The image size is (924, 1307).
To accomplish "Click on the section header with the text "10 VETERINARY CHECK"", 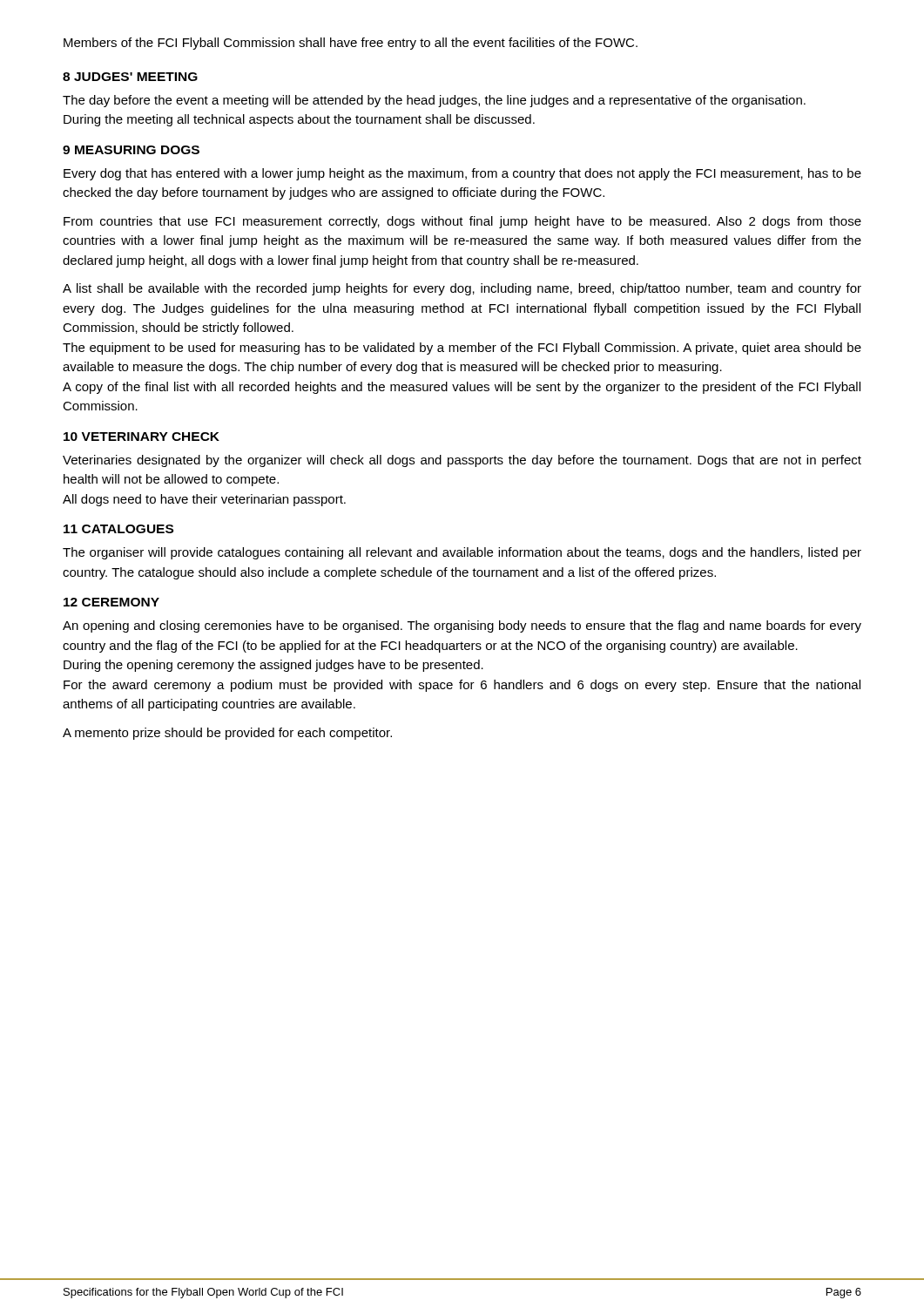I will (x=141, y=436).
